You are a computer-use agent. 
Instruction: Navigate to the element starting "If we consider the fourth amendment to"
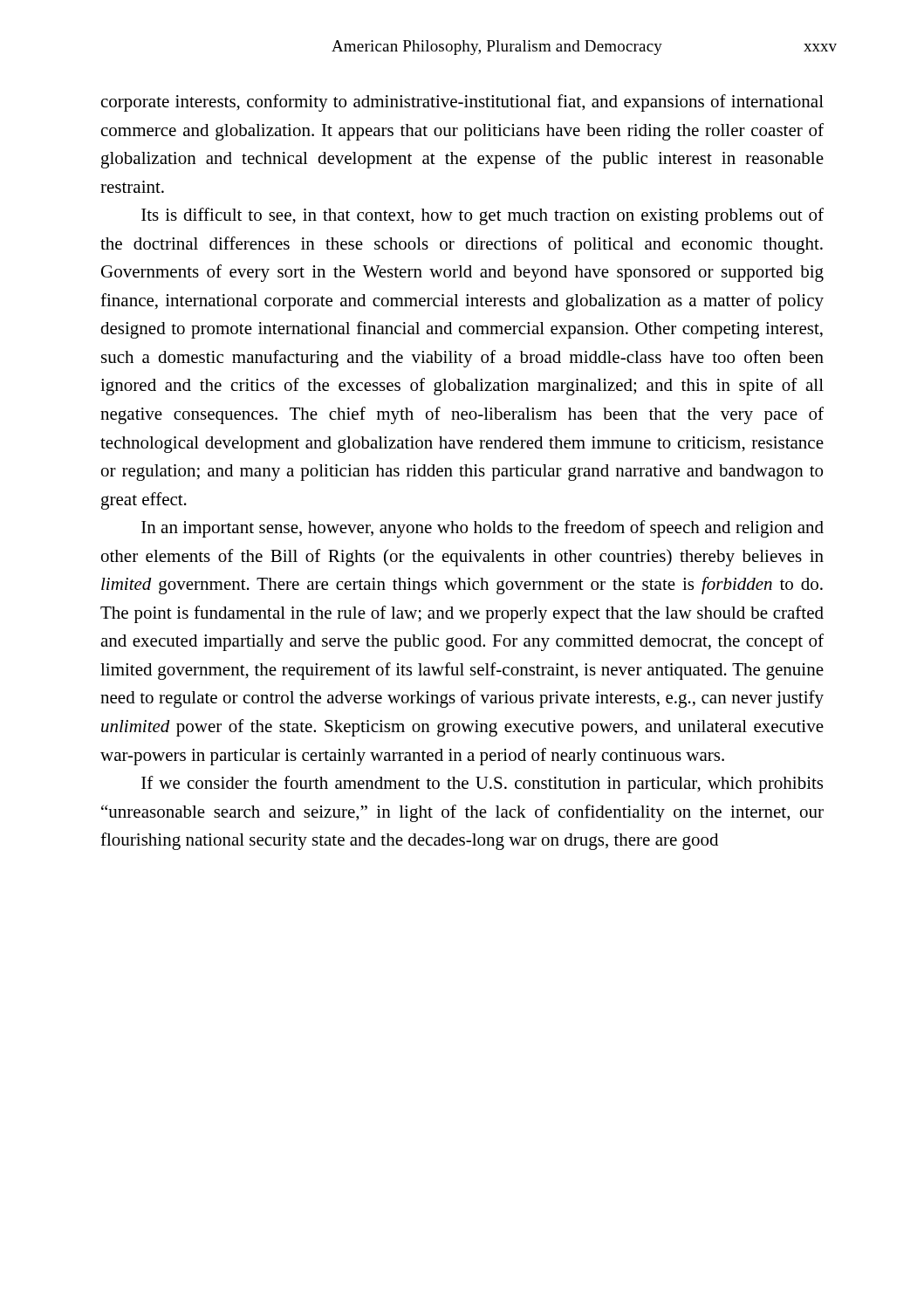pyautogui.click(x=462, y=812)
